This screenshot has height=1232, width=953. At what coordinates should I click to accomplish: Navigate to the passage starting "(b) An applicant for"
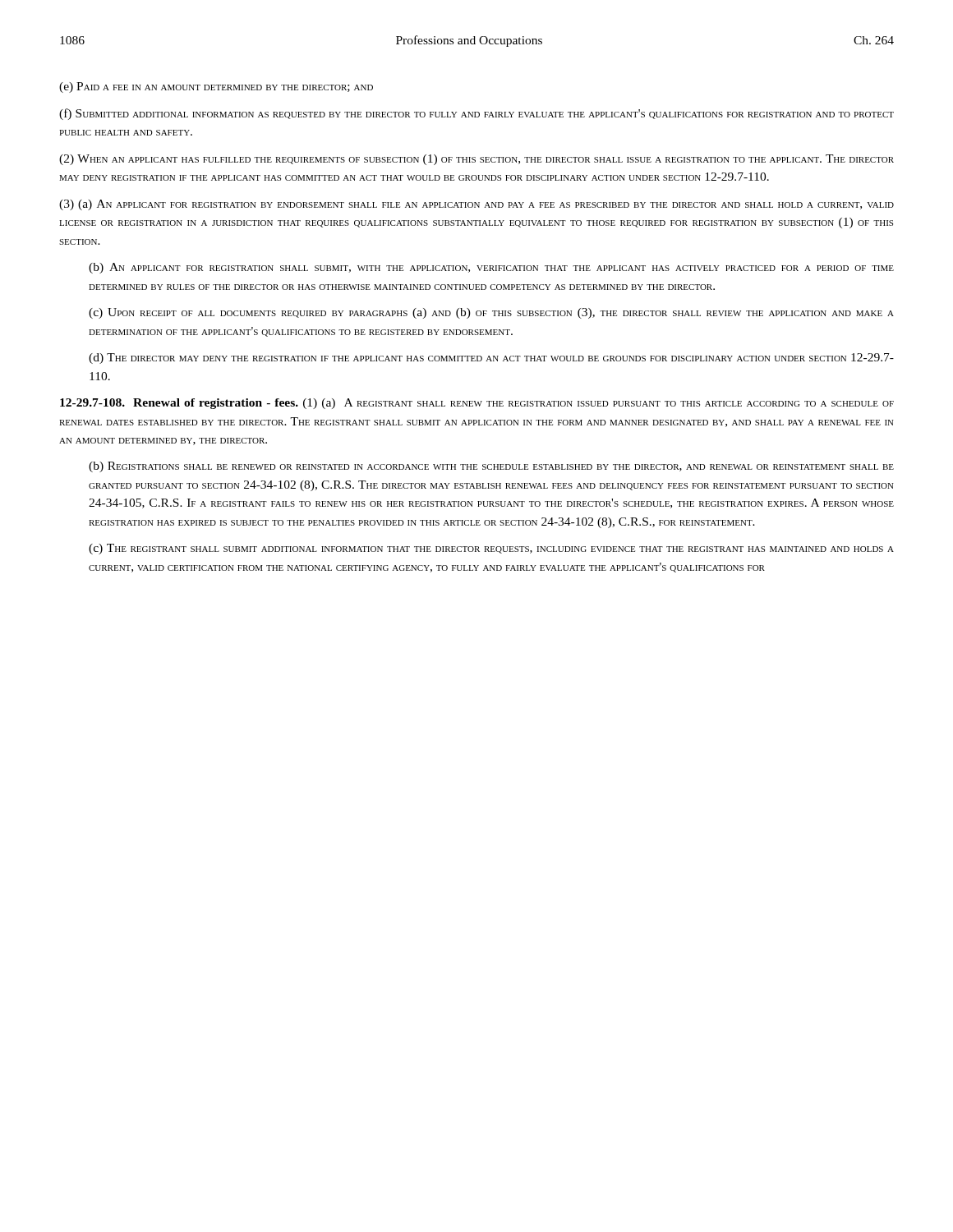coord(491,276)
